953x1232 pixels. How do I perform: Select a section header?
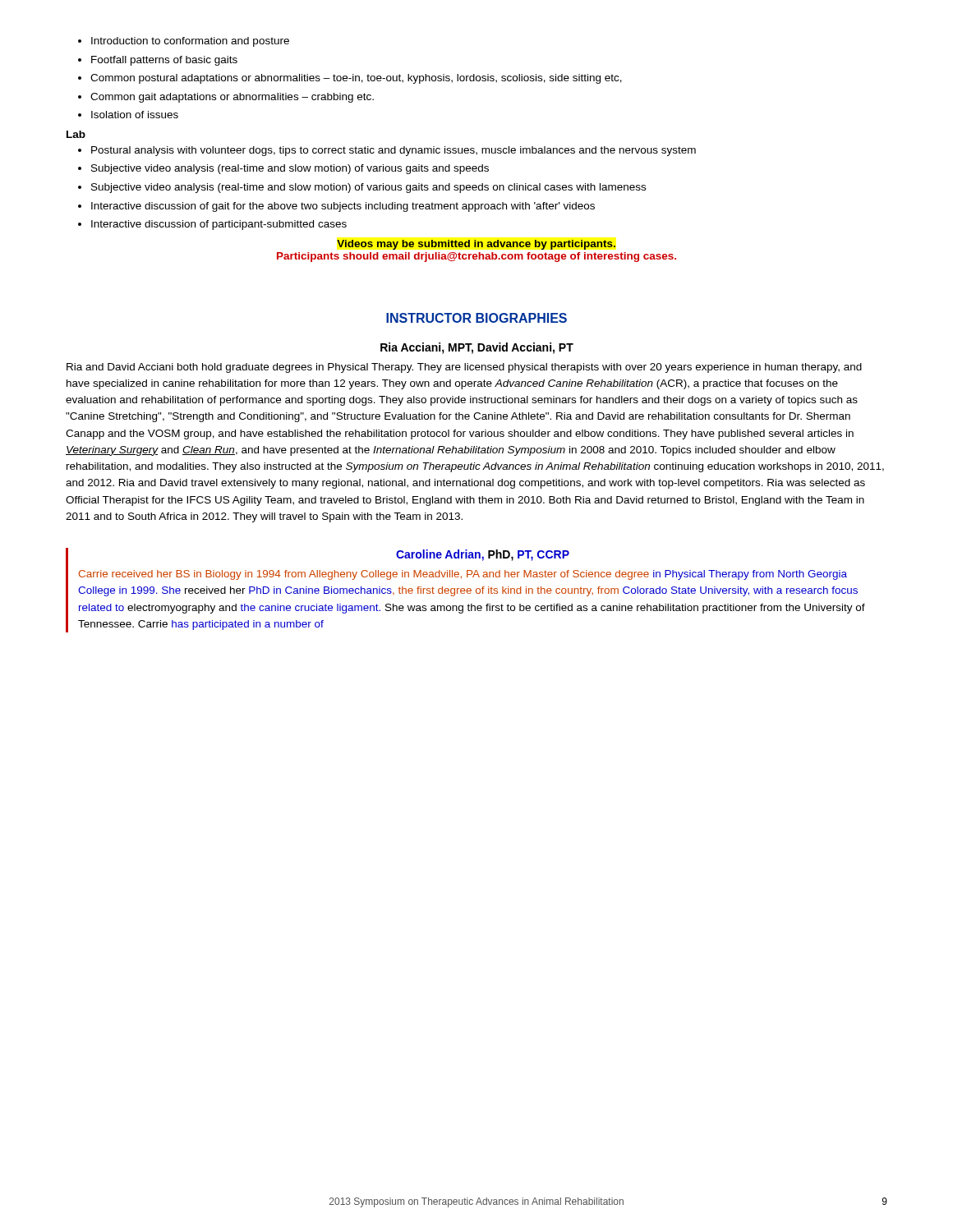[x=476, y=318]
